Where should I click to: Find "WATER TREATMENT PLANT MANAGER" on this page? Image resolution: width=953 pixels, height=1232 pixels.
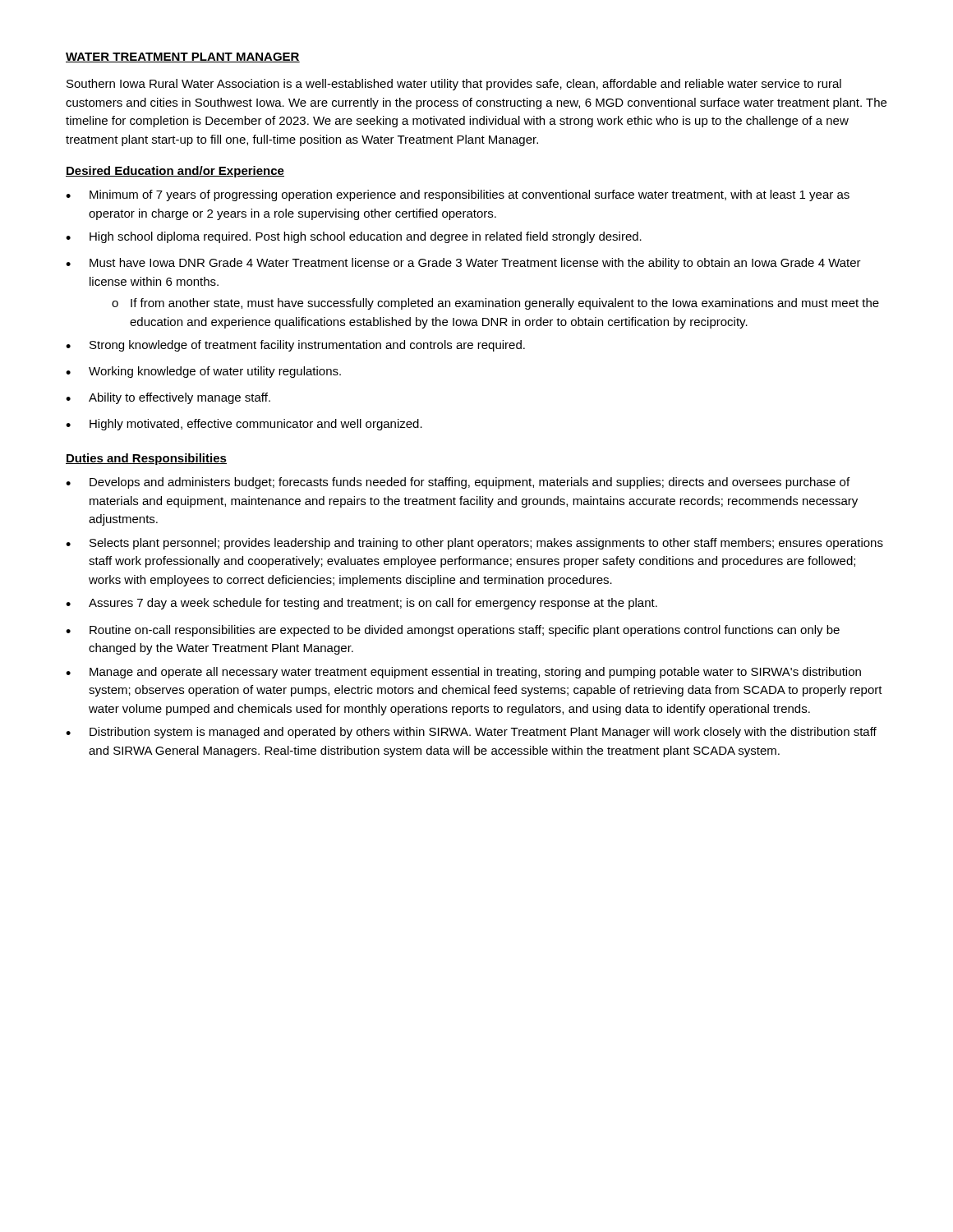tap(183, 56)
